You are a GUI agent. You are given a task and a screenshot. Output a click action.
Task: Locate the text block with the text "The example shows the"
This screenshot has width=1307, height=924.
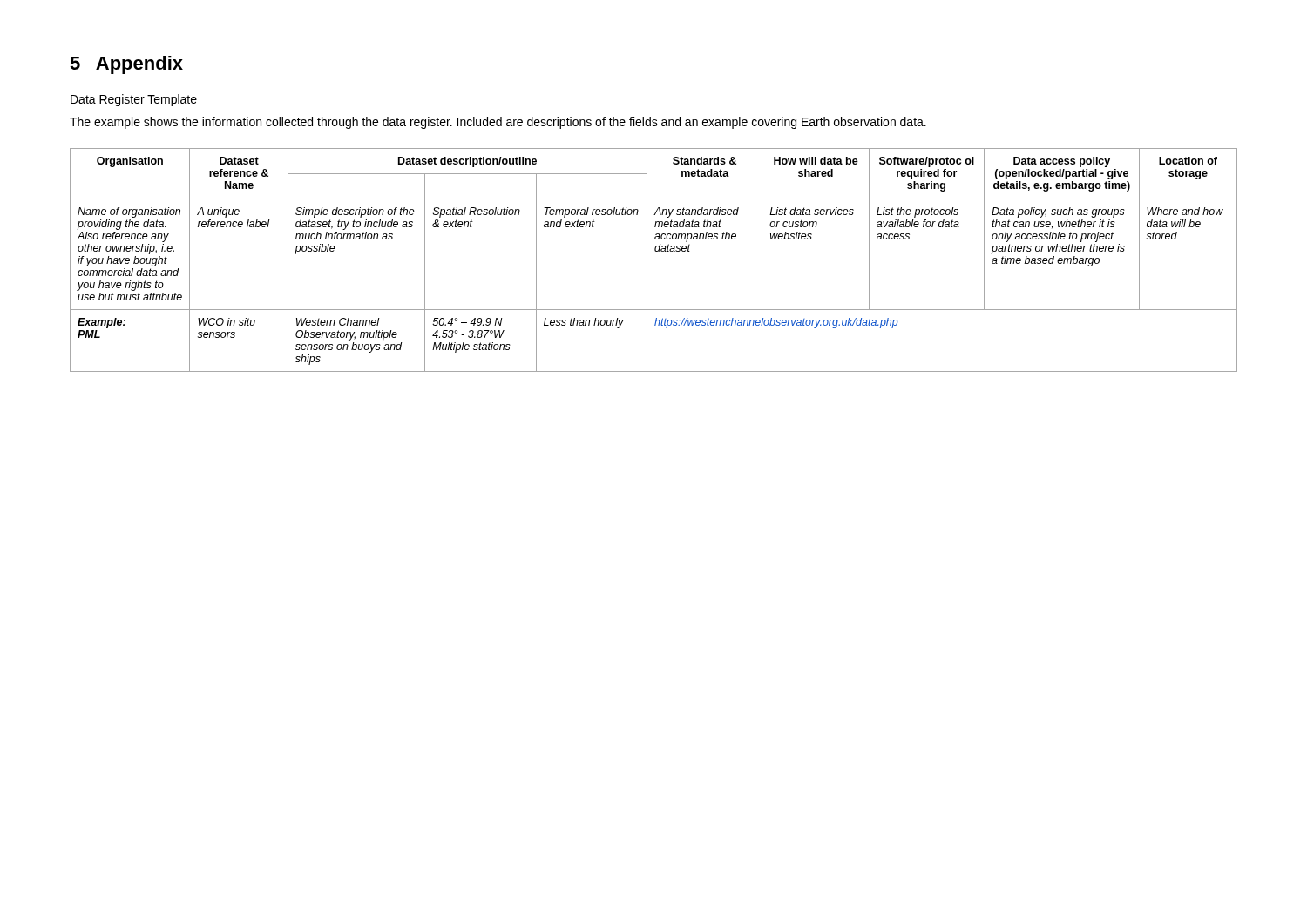(498, 122)
